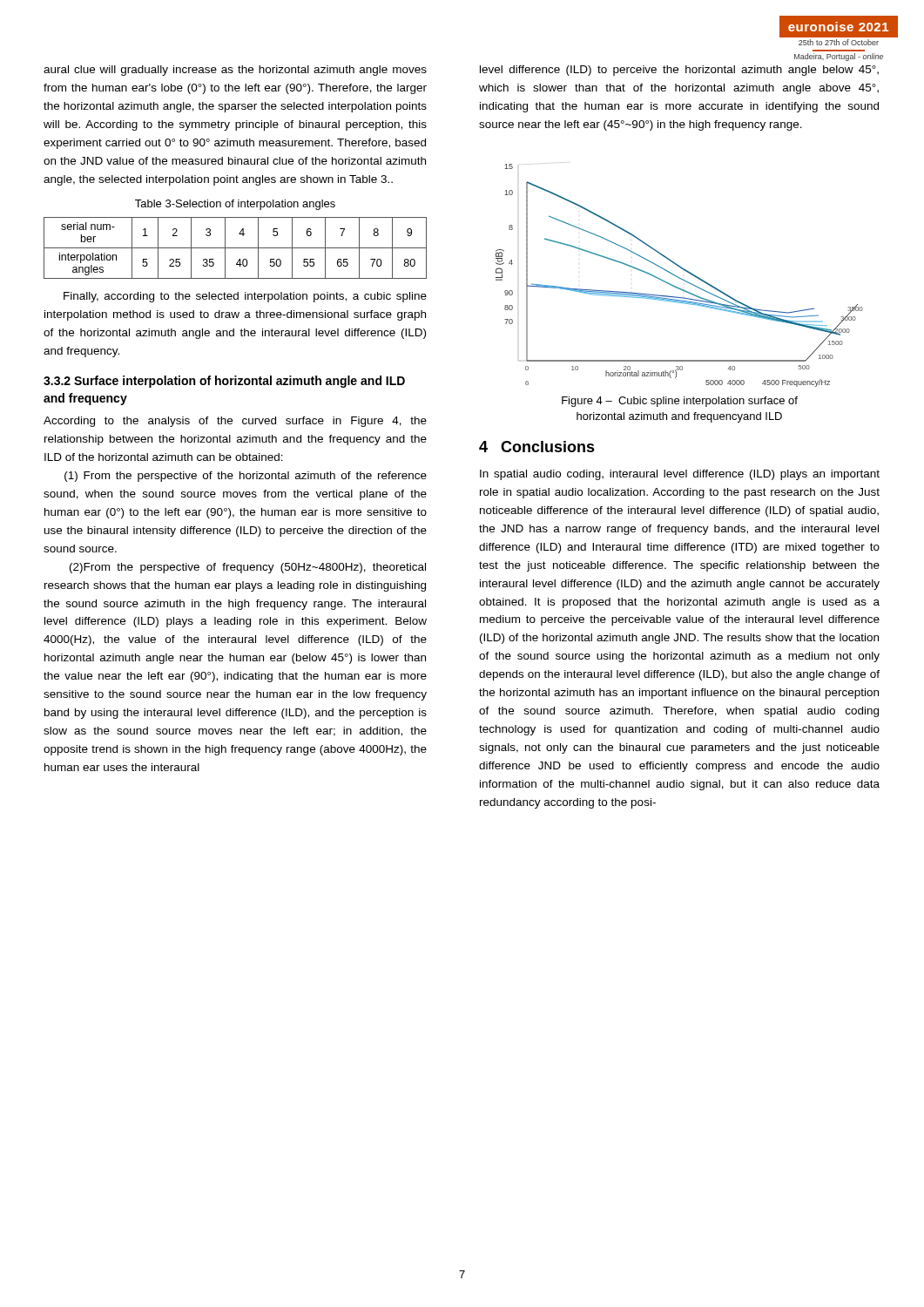Select the passage starting "aural clue will gradually increase as the"
Image resolution: width=924 pixels, height=1307 pixels.
coord(235,124)
